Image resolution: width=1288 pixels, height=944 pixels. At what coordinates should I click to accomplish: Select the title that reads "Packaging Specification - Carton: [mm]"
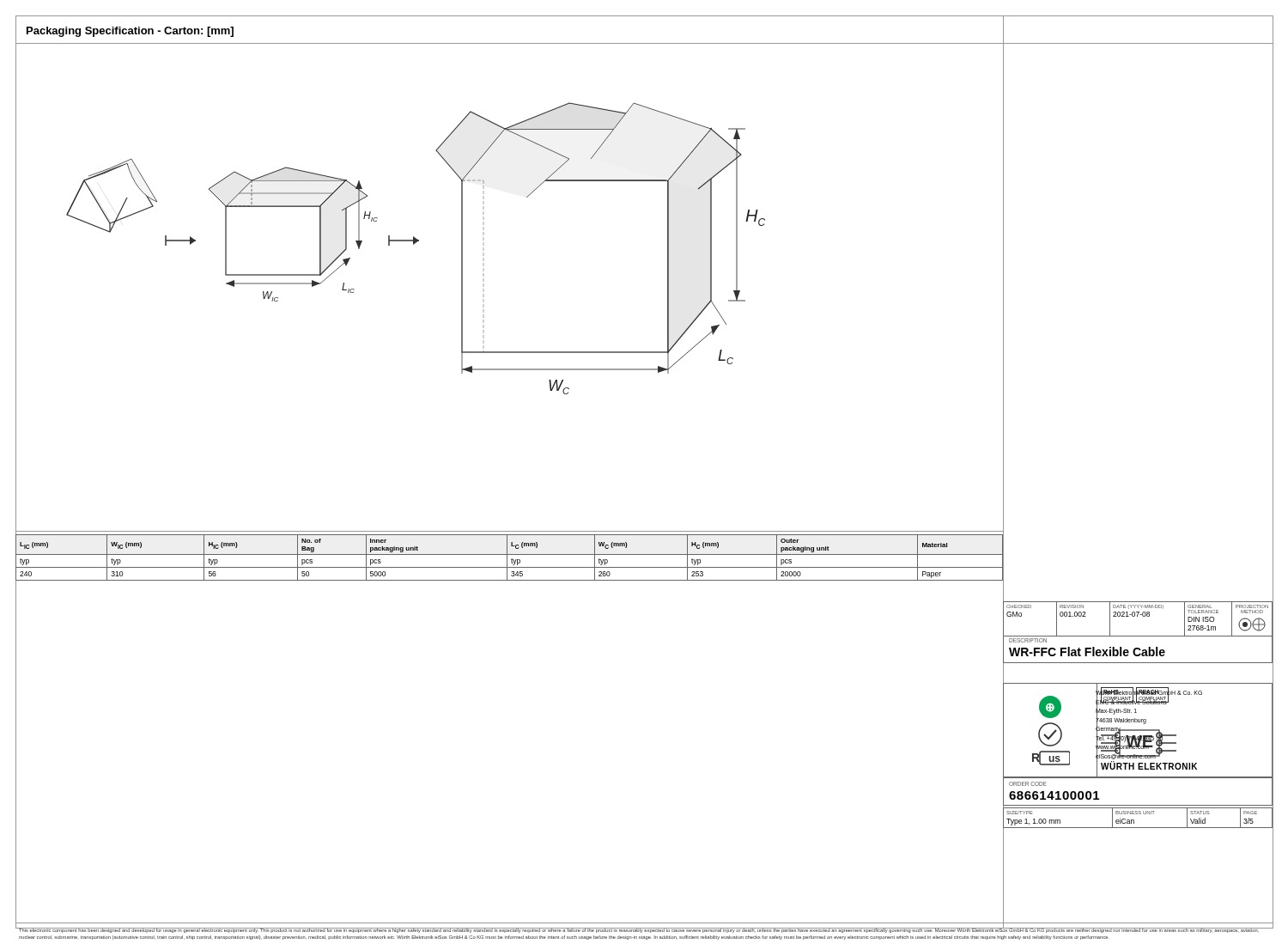click(x=130, y=30)
